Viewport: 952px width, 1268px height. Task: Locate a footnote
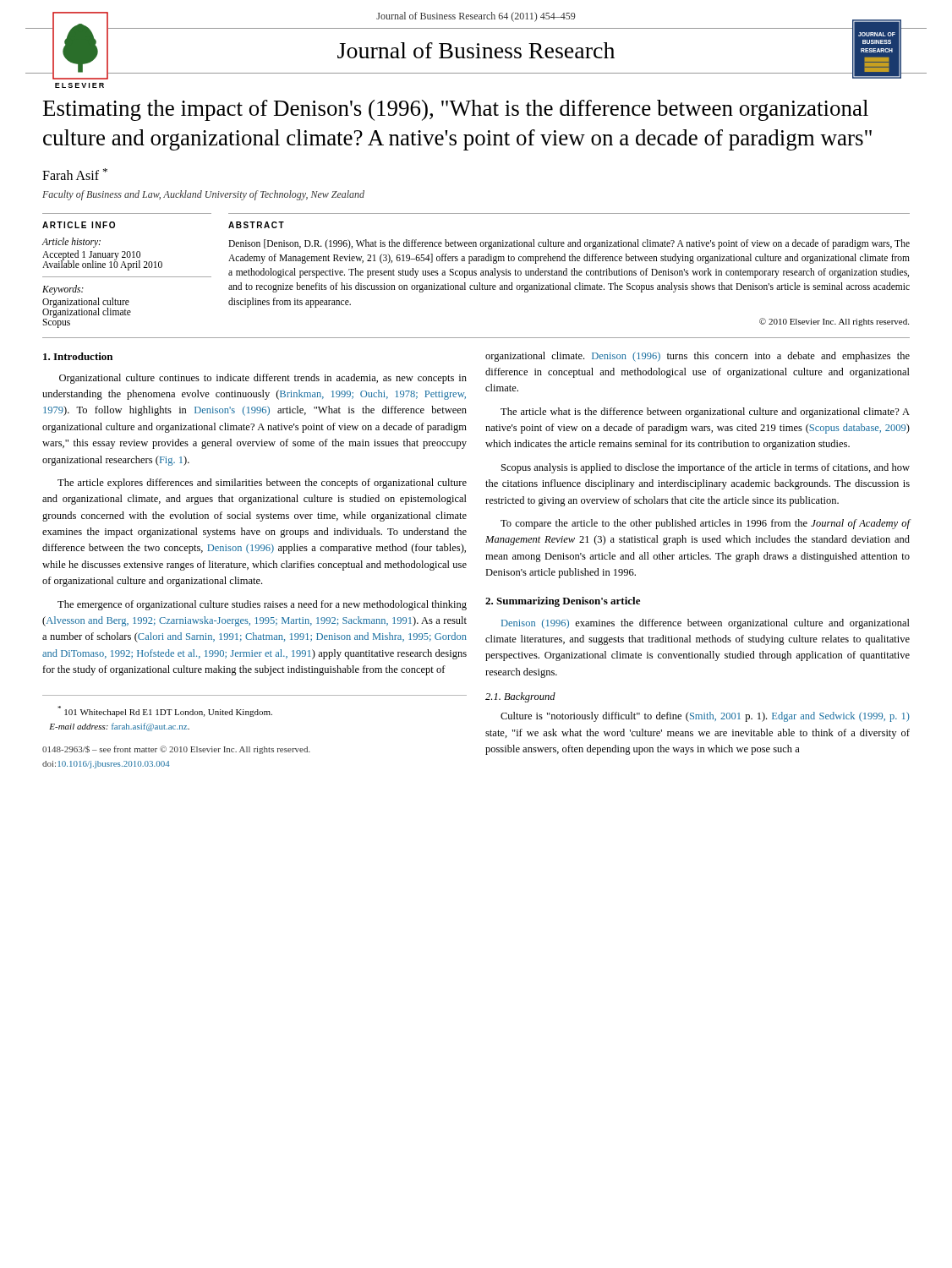click(x=254, y=718)
